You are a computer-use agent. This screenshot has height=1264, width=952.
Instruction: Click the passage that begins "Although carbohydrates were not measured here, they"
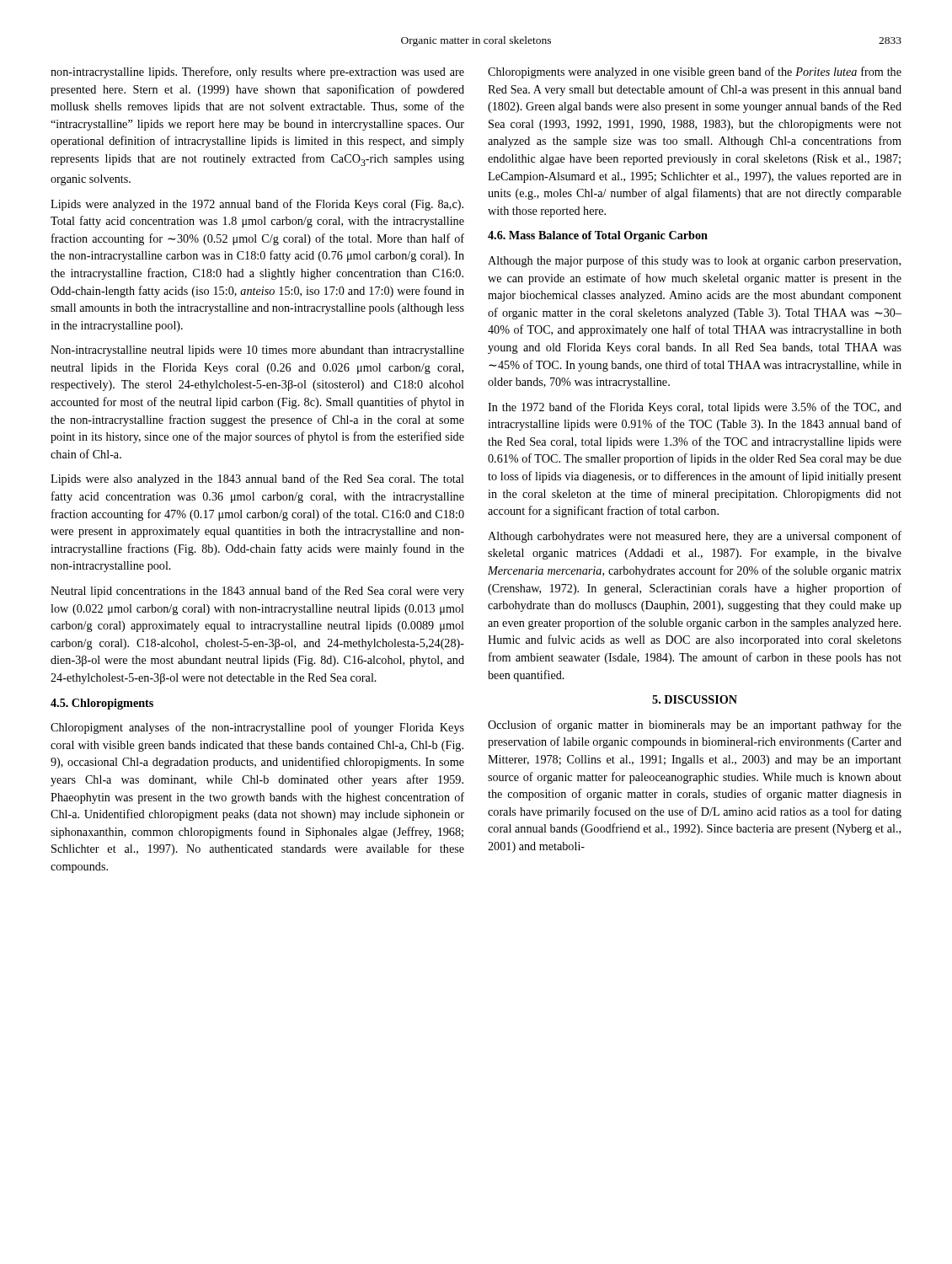tap(695, 605)
